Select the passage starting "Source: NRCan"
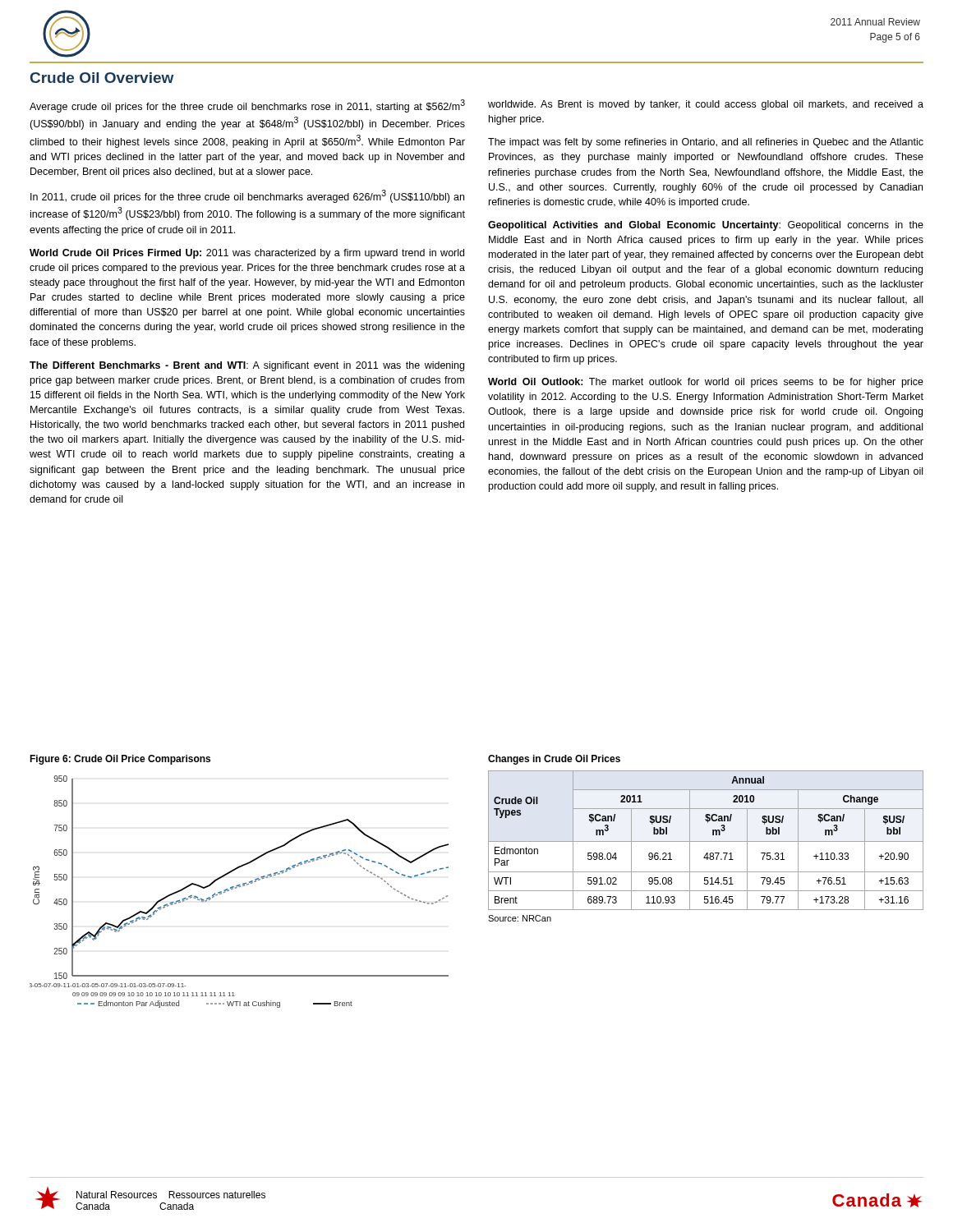 (x=520, y=918)
